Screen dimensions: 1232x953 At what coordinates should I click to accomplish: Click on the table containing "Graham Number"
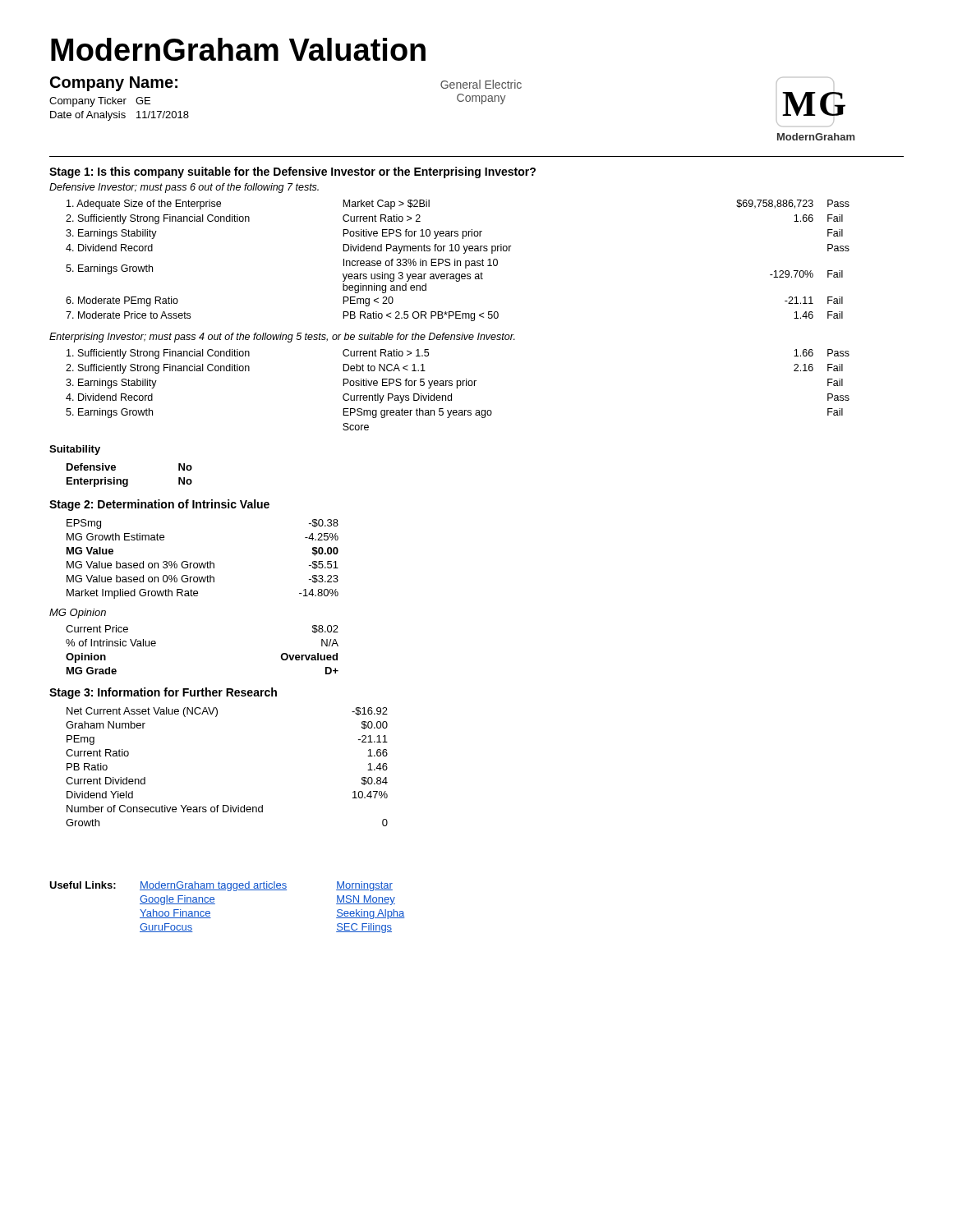pos(476,767)
